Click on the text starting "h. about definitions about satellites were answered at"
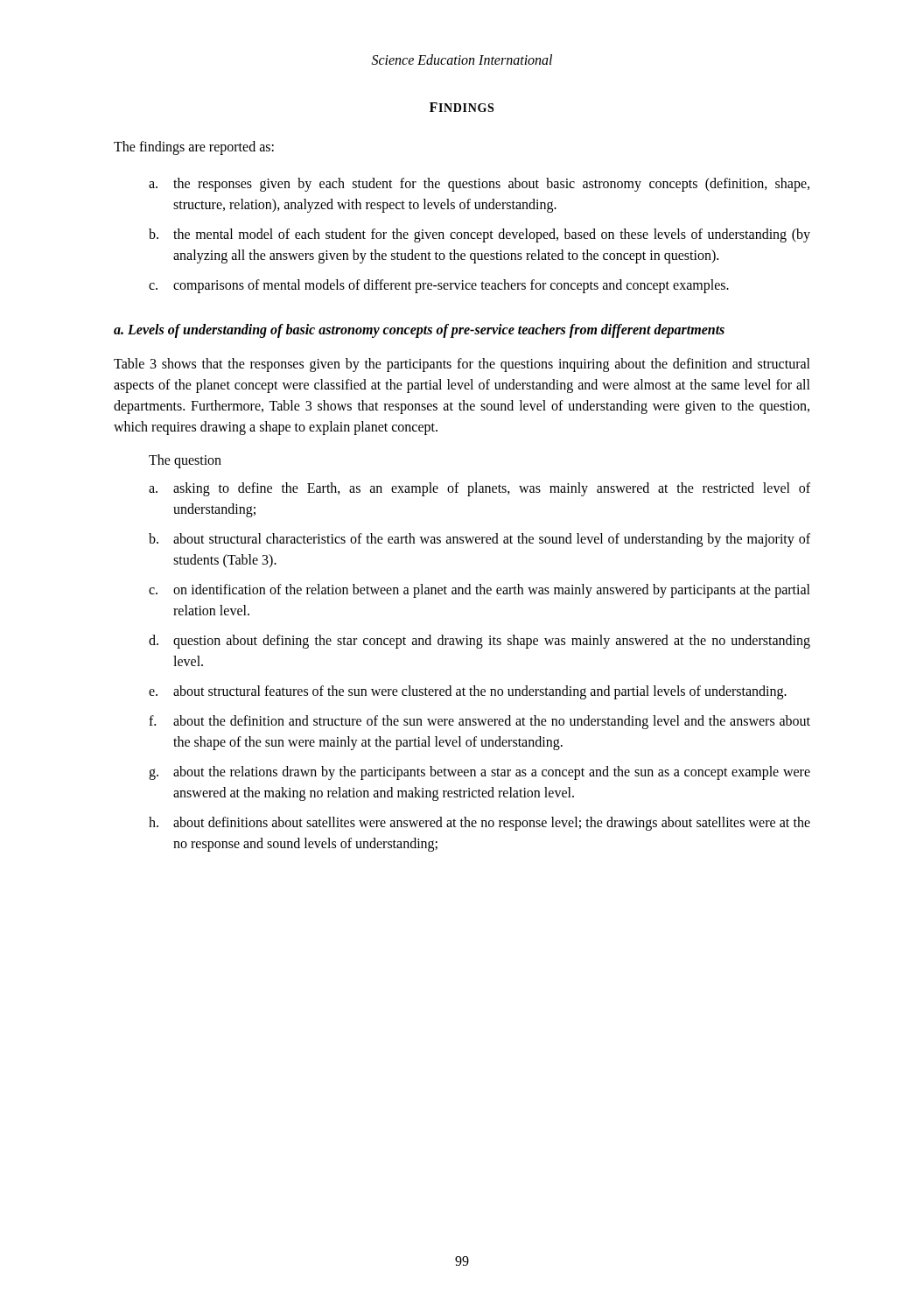Screen dimensions: 1313x924 coord(480,834)
